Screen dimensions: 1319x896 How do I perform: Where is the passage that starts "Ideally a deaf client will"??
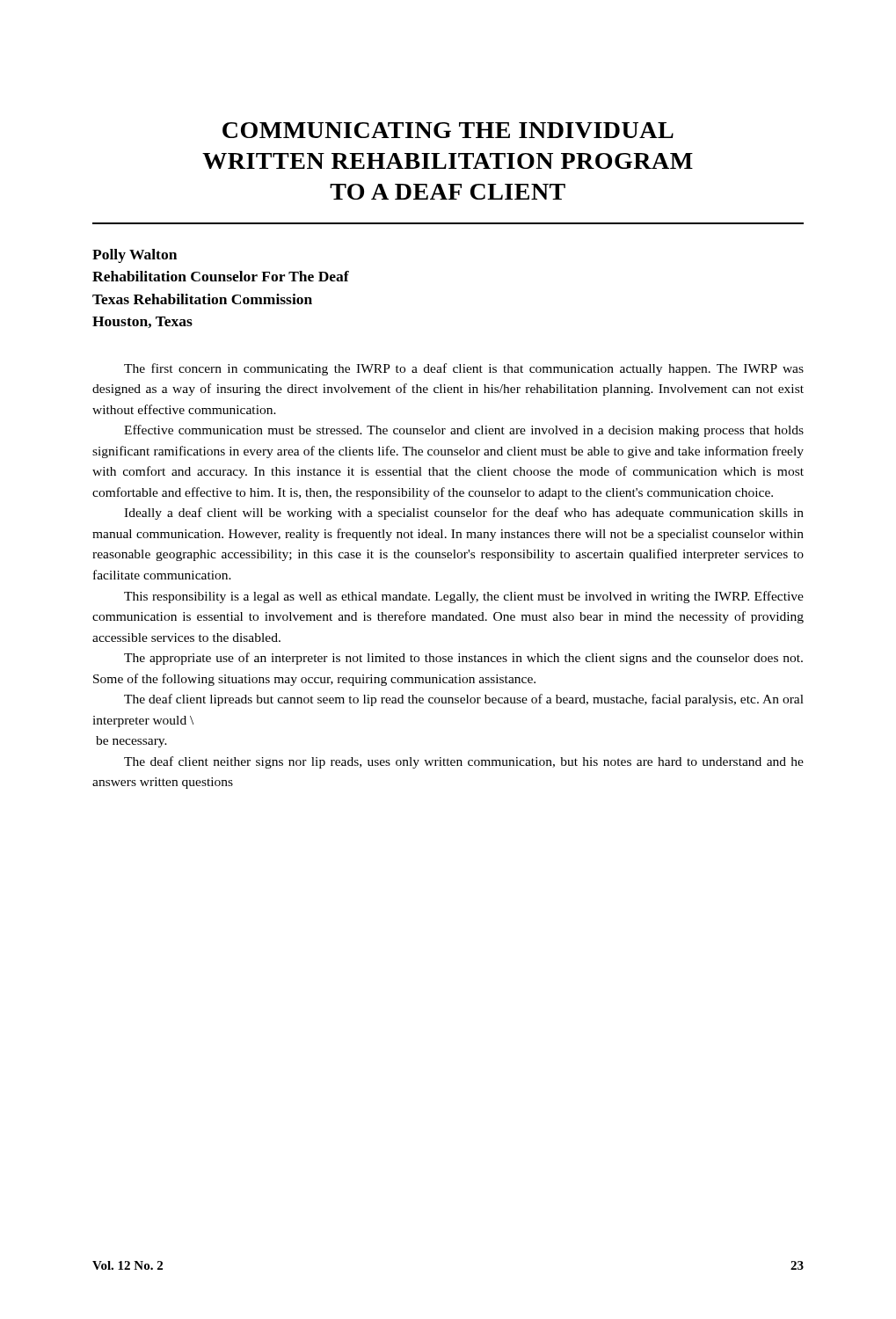(448, 544)
